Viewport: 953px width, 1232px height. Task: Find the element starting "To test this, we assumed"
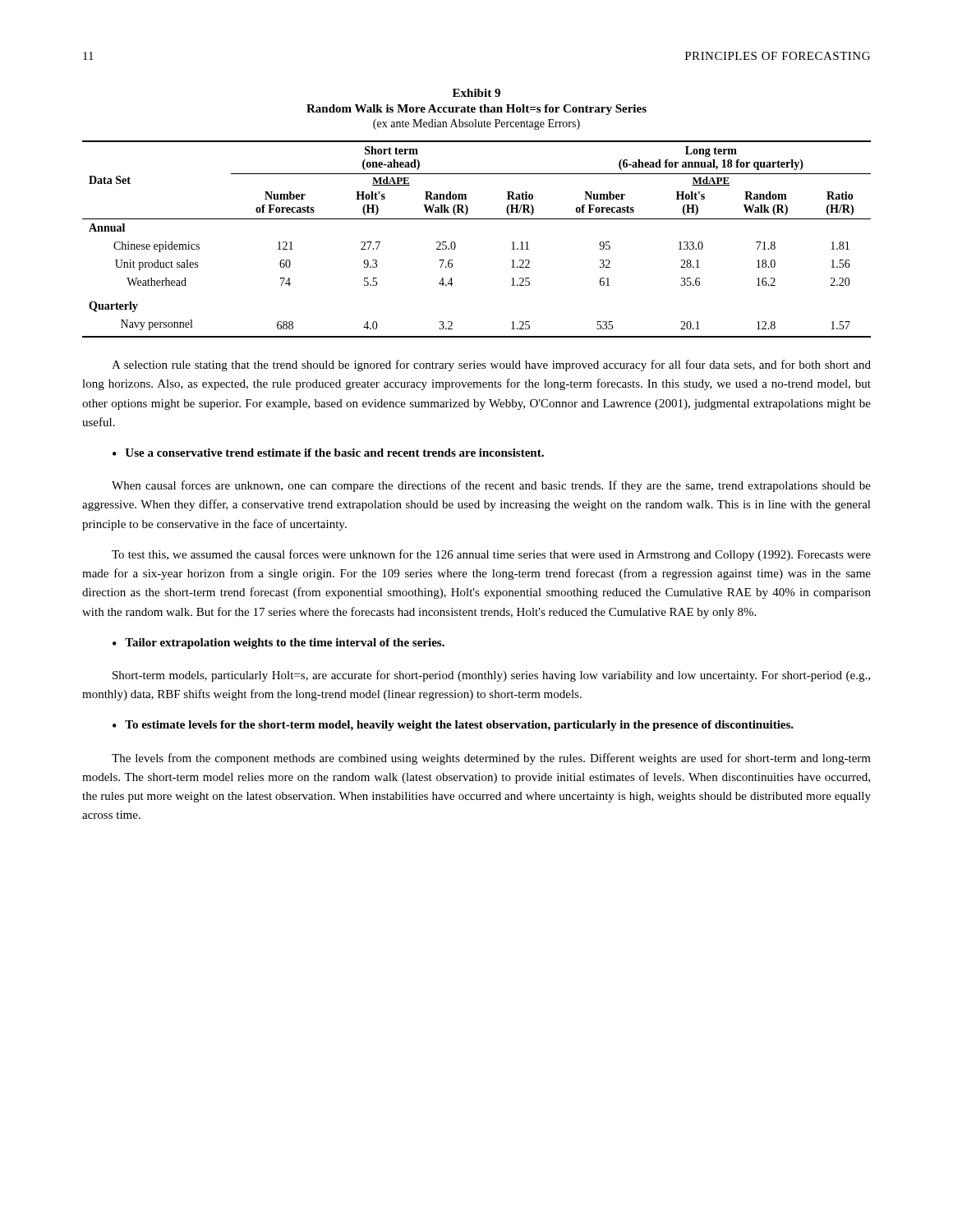click(476, 583)
